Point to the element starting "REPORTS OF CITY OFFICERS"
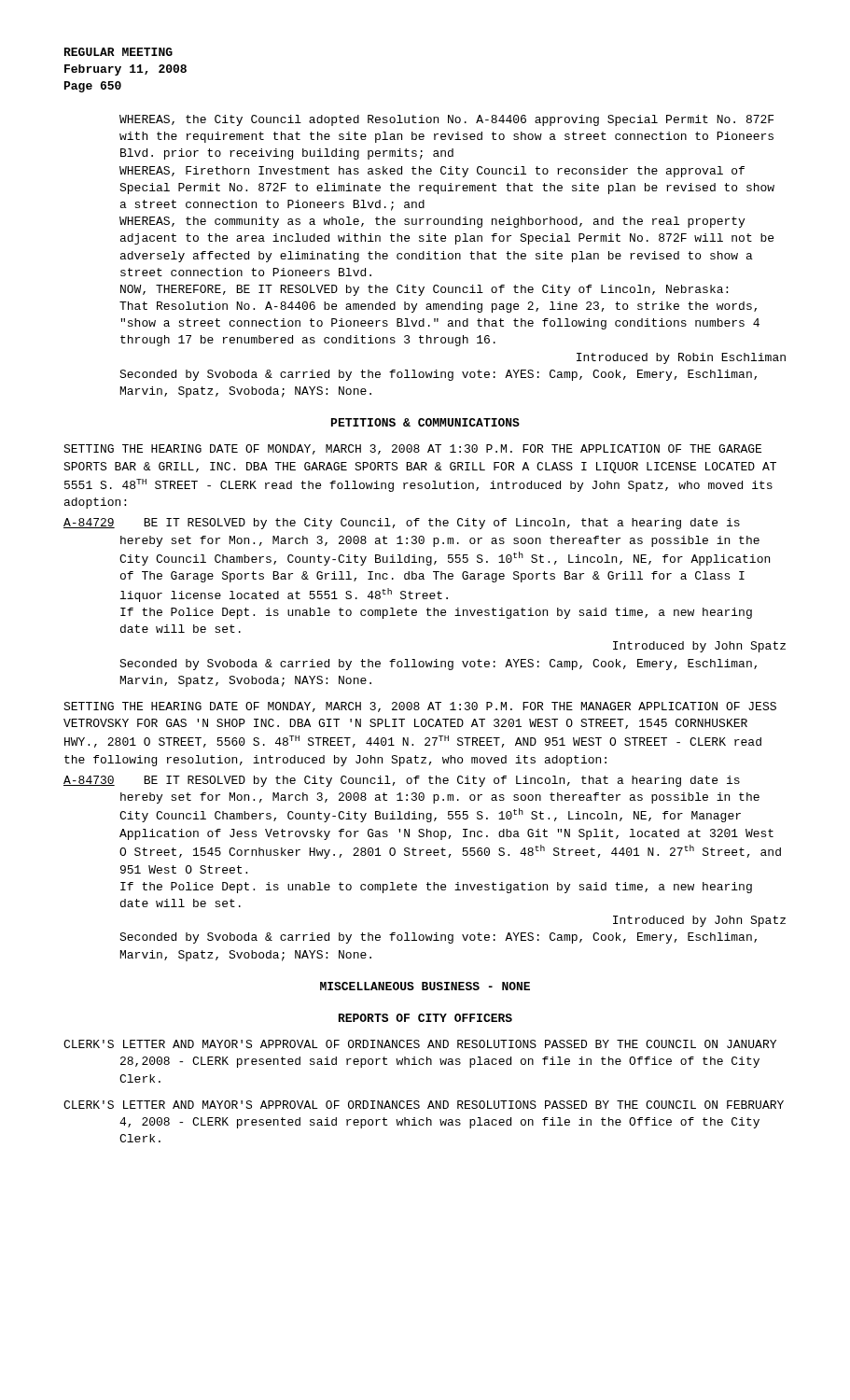Screen dimensions: 1400x850 (425, 1019)
